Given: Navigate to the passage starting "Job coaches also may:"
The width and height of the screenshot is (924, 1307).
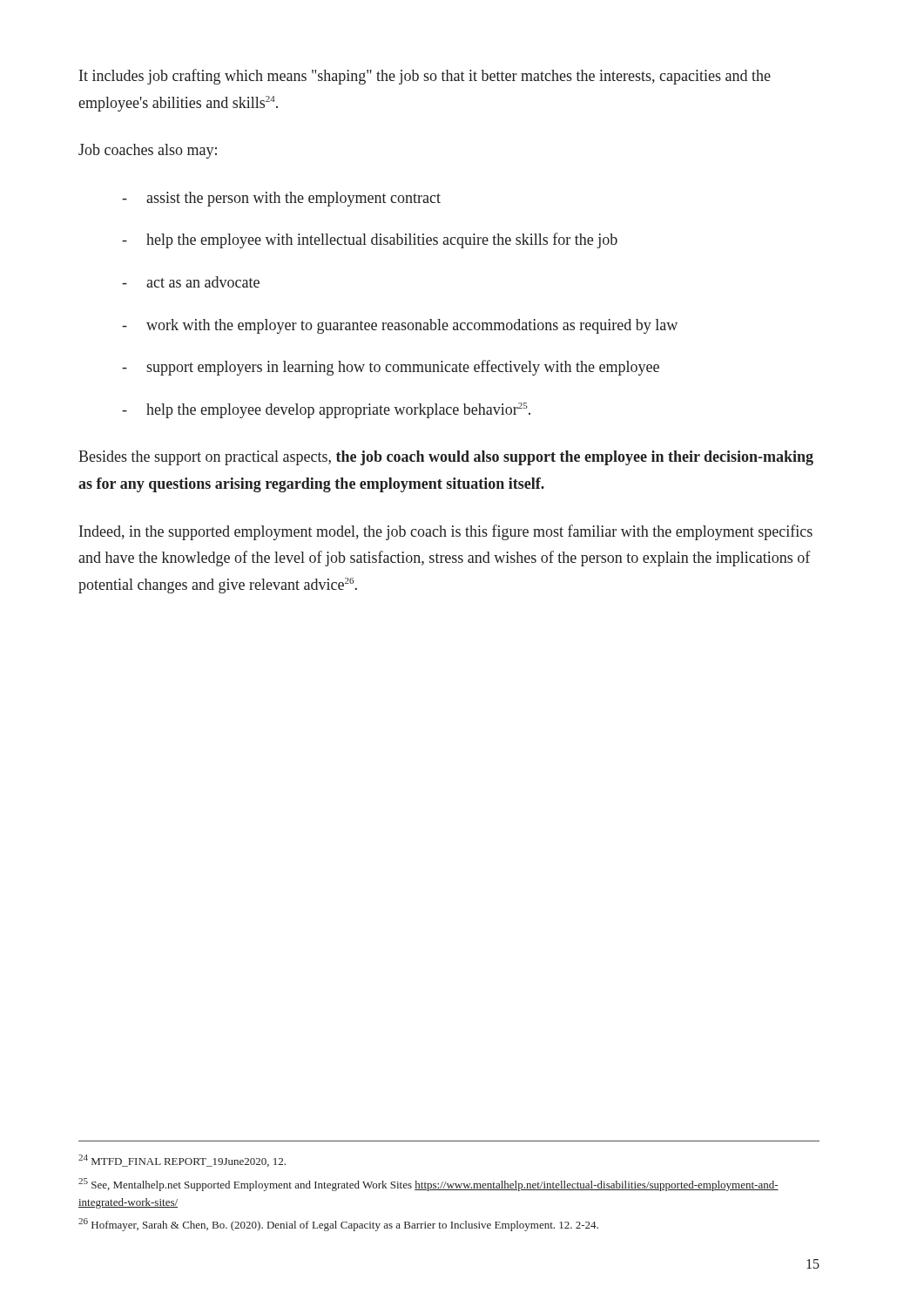Looking at the screenshot, I should (148, 150).
